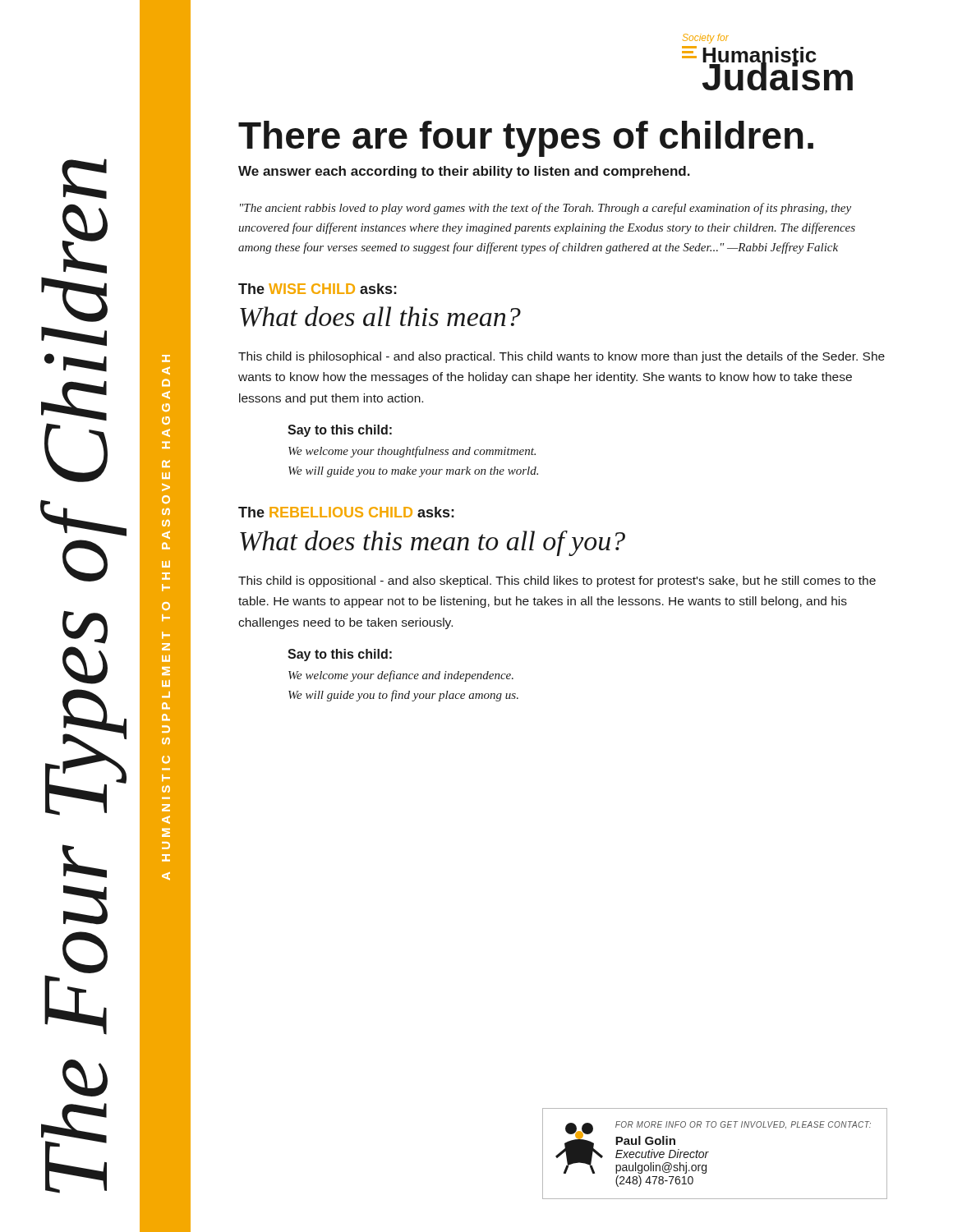Click where it says "The REBELLIOUS CHILD asks:"
Image resolution: width=953 pixels, height=1232 pixels.
click(x=347, y=513)
